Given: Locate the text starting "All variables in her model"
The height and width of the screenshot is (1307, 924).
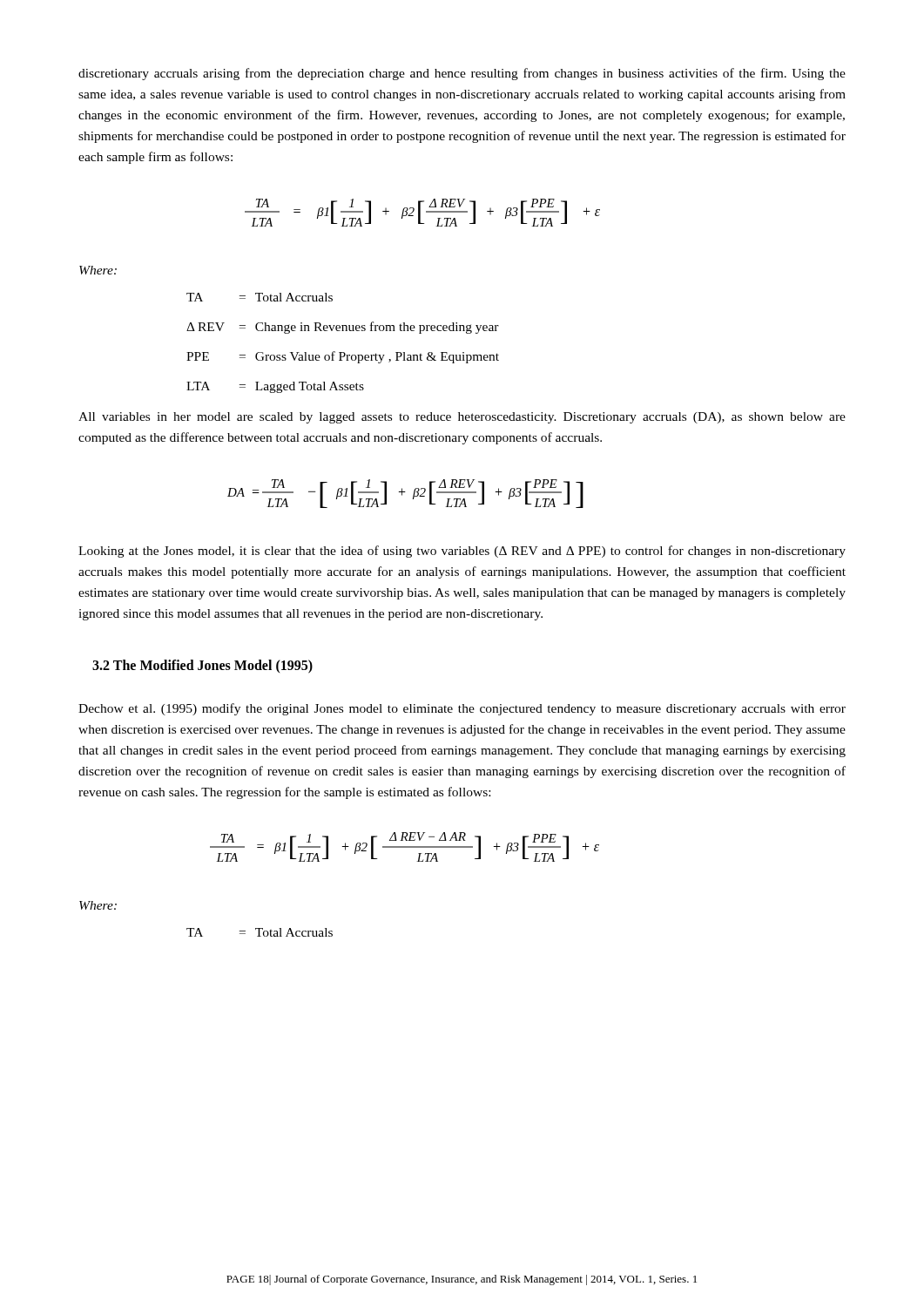Looking at the screenshot, I should (x=462, y=427).
